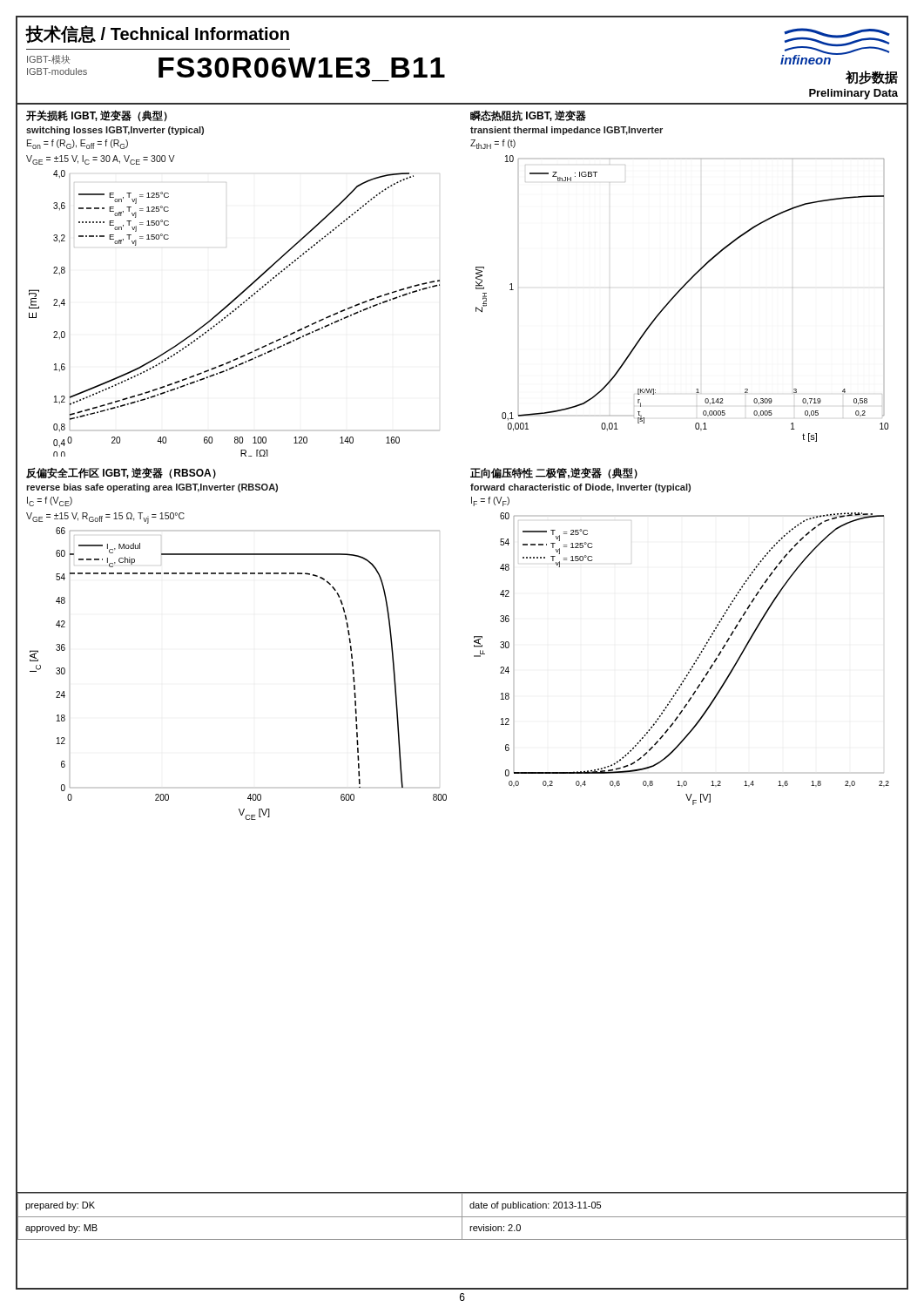This screenshot has width=924, height=1307.
Task: Locate the region starting "初步数据 Preliminary Data"
Action: 853,84
